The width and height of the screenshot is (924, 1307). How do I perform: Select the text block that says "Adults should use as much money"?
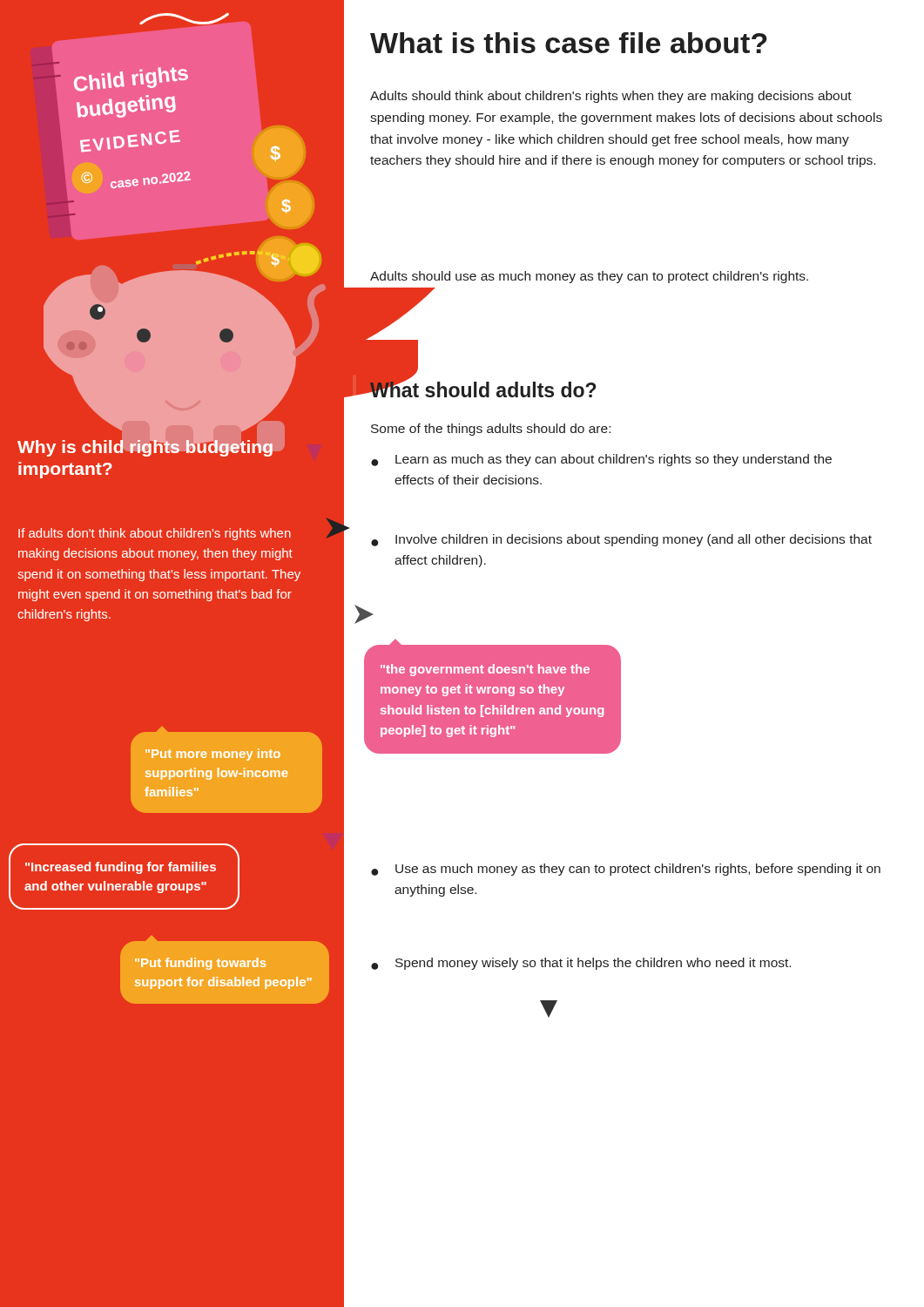(631, 277)
